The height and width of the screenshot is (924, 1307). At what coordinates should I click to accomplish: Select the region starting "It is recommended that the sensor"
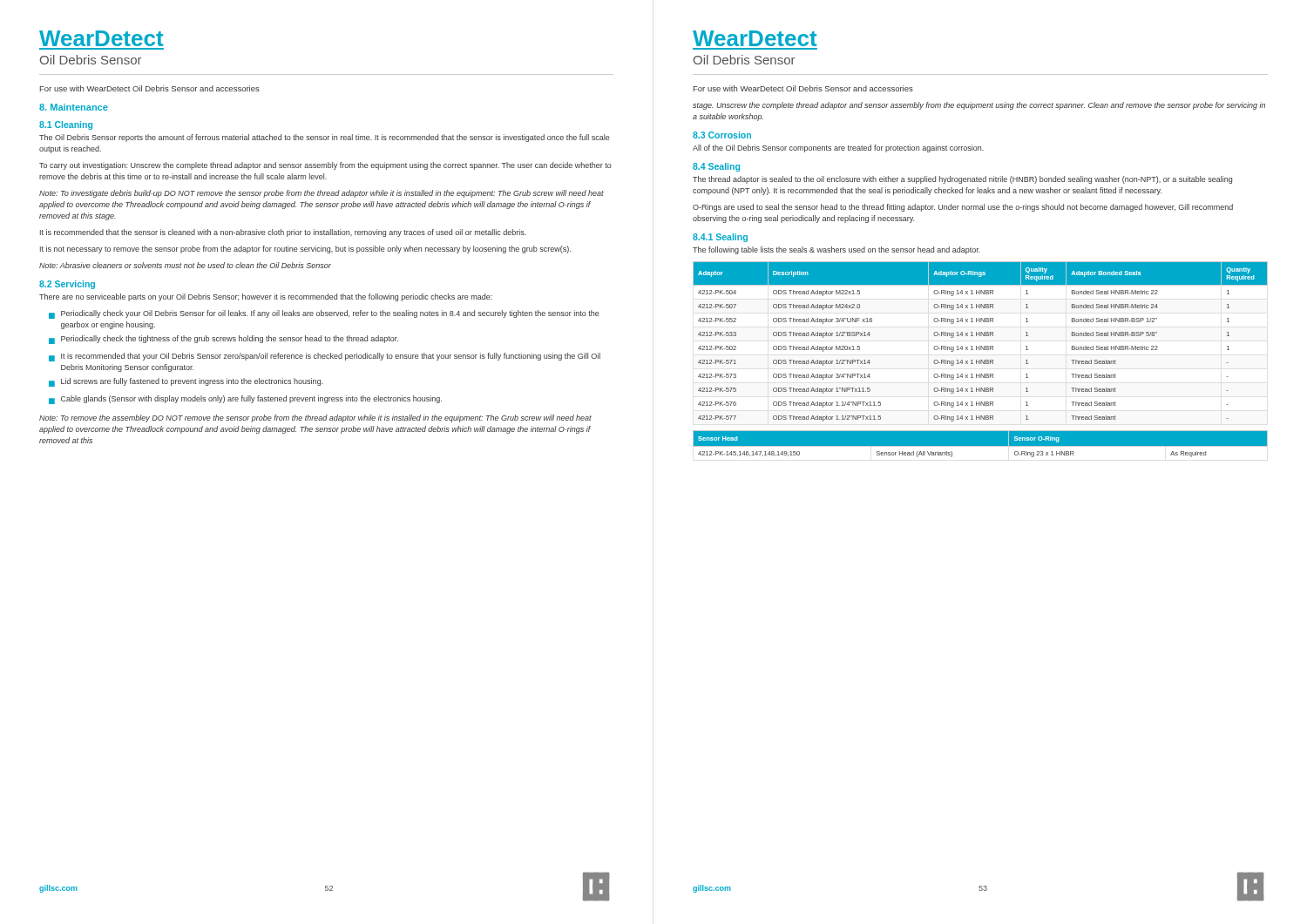[x=283, y=232]
